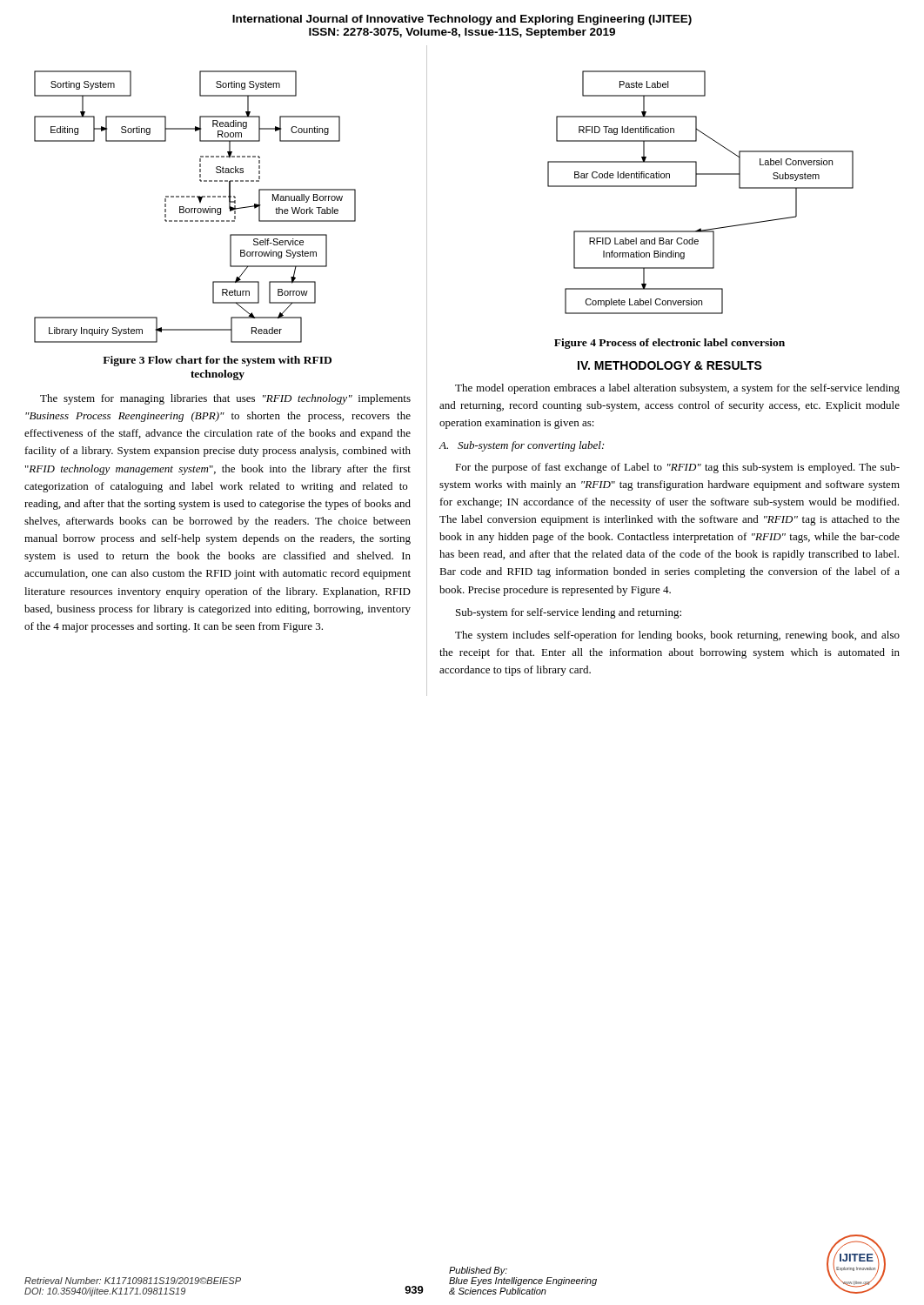Point to the text block starting "The model operation embraces a label alteration"
The width and height of the screenshot is (924, 1305).
pyautogui.click(x=669, y=405)
